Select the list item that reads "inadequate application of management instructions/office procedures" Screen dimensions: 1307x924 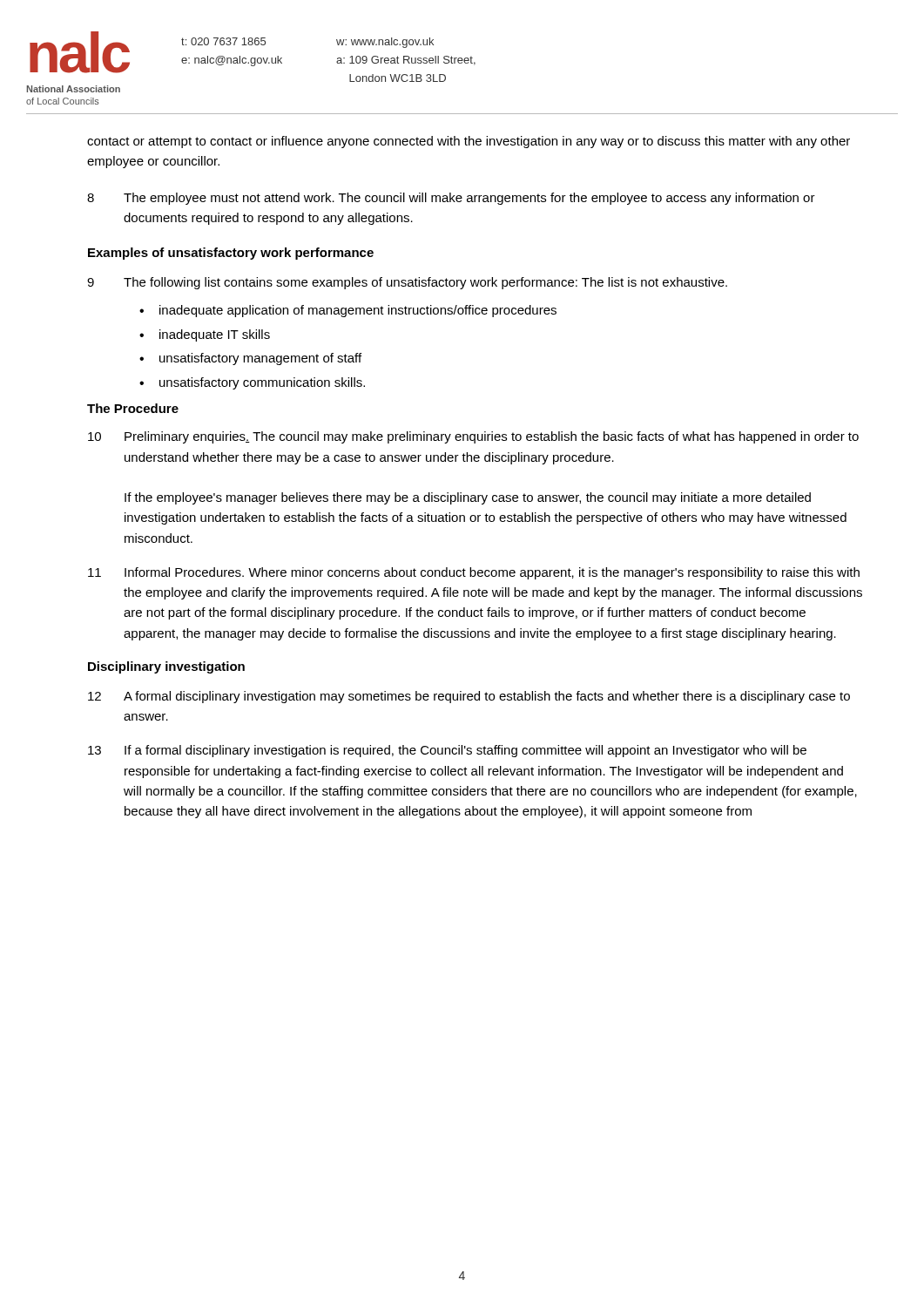tap(358, 310)
